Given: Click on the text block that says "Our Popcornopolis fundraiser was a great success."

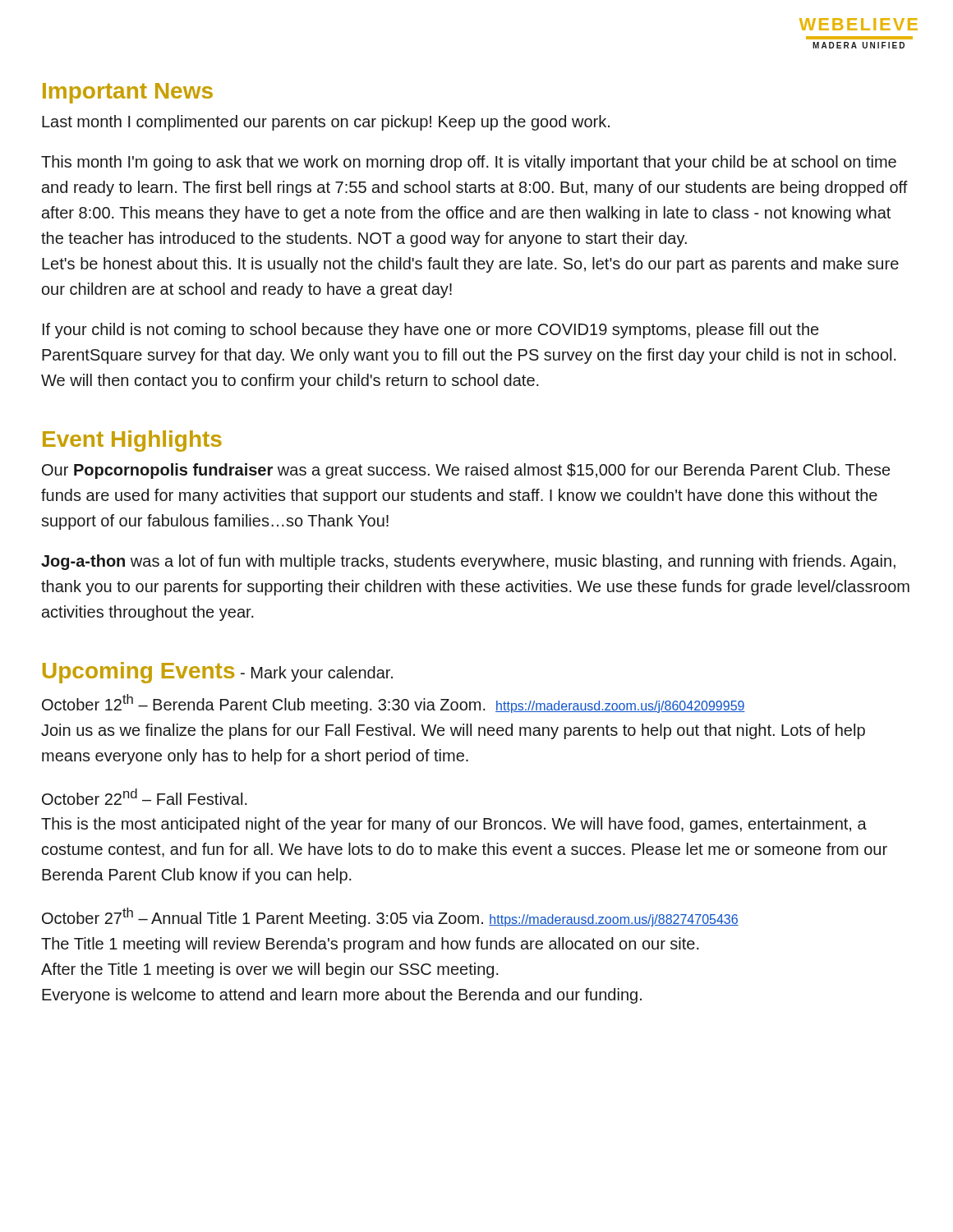Looking at the screenshot, I should pyautogui.click(x=466, y=495).
